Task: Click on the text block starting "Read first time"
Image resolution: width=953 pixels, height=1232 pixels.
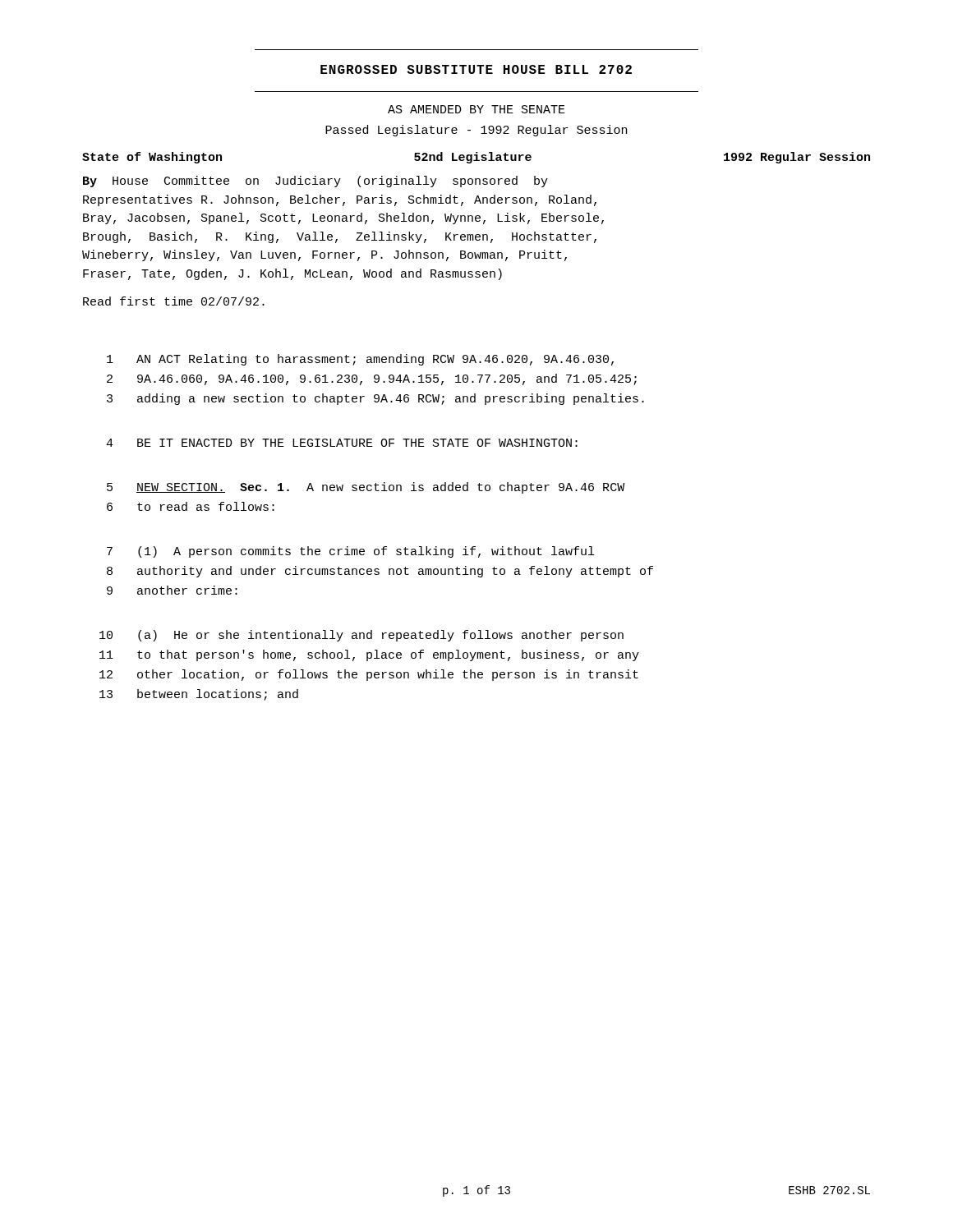Action: pos(175,303)
